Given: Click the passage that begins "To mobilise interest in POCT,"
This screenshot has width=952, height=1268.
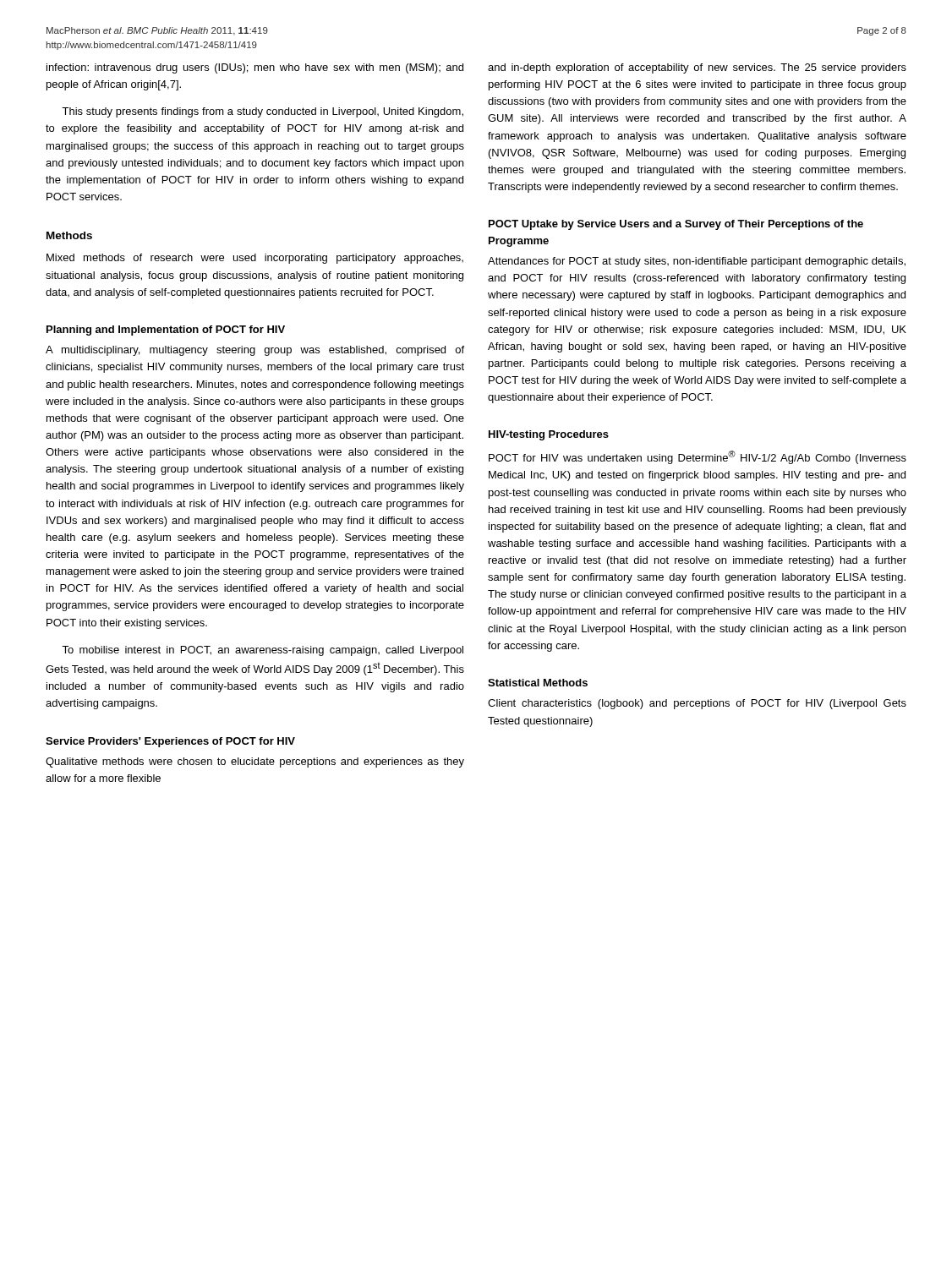Looking at the screenshot, I should click(255, 676).
